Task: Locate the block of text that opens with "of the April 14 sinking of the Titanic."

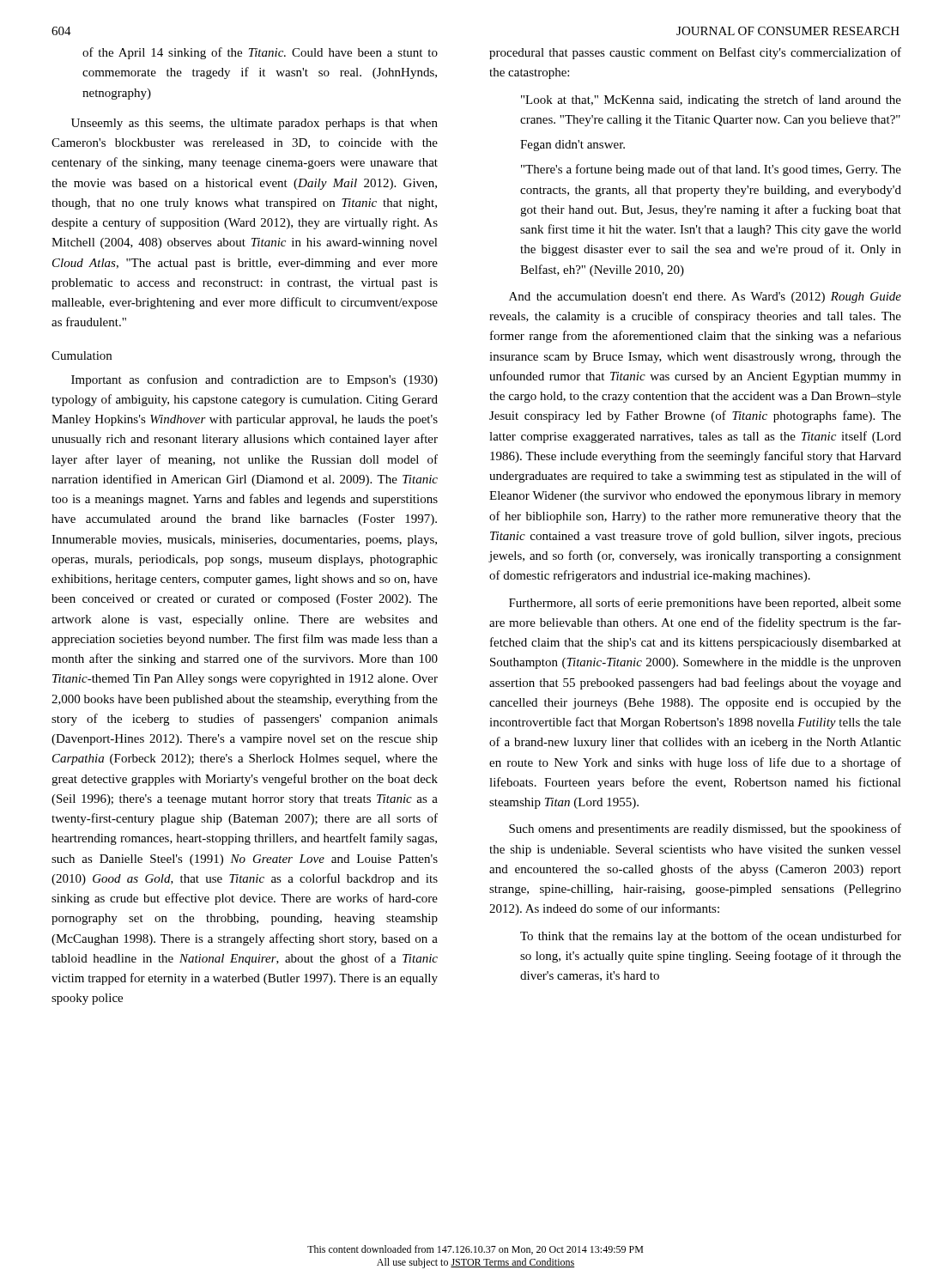Action: pos(260,72)
